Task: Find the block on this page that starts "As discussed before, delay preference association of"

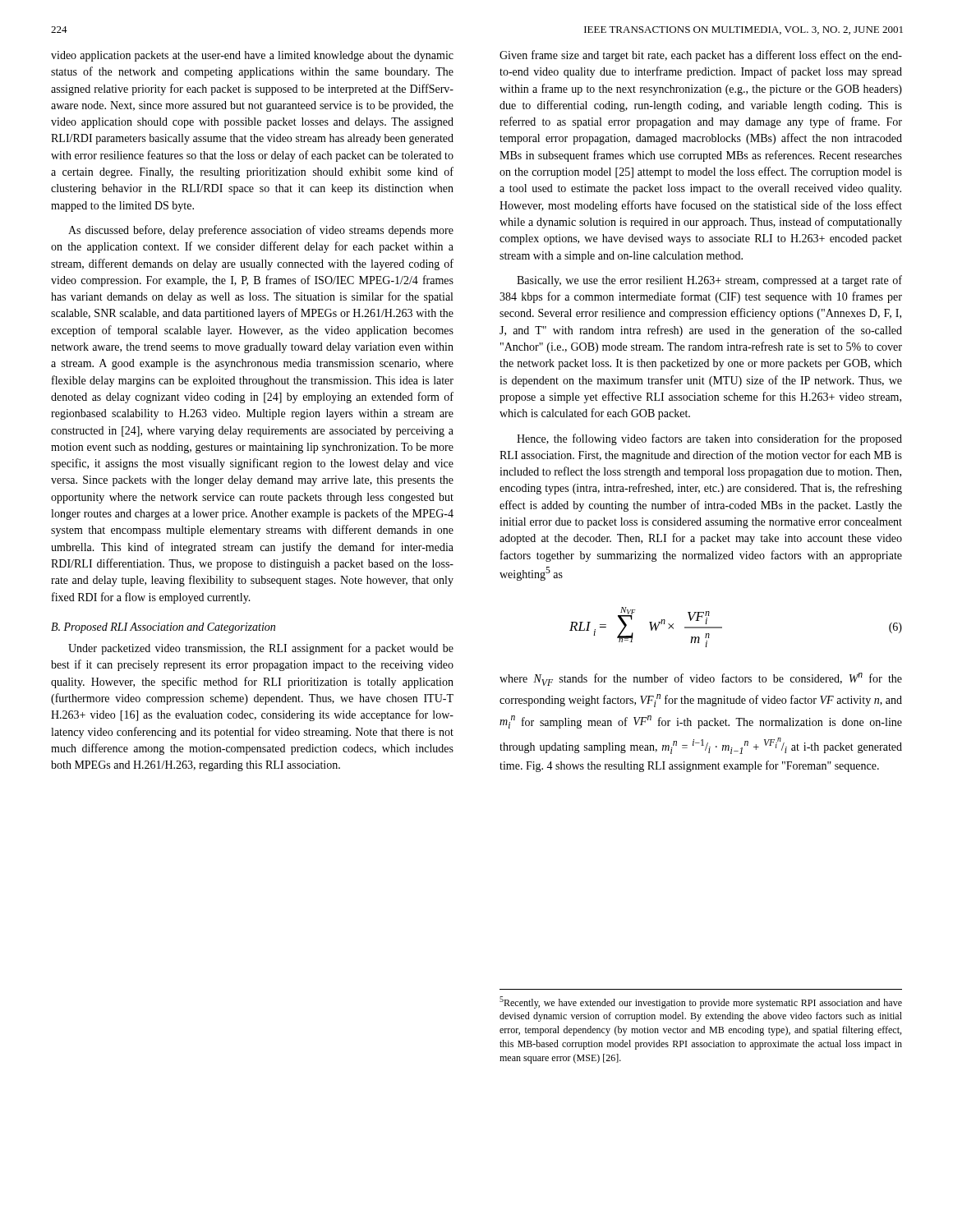Action: click(252, 414)
